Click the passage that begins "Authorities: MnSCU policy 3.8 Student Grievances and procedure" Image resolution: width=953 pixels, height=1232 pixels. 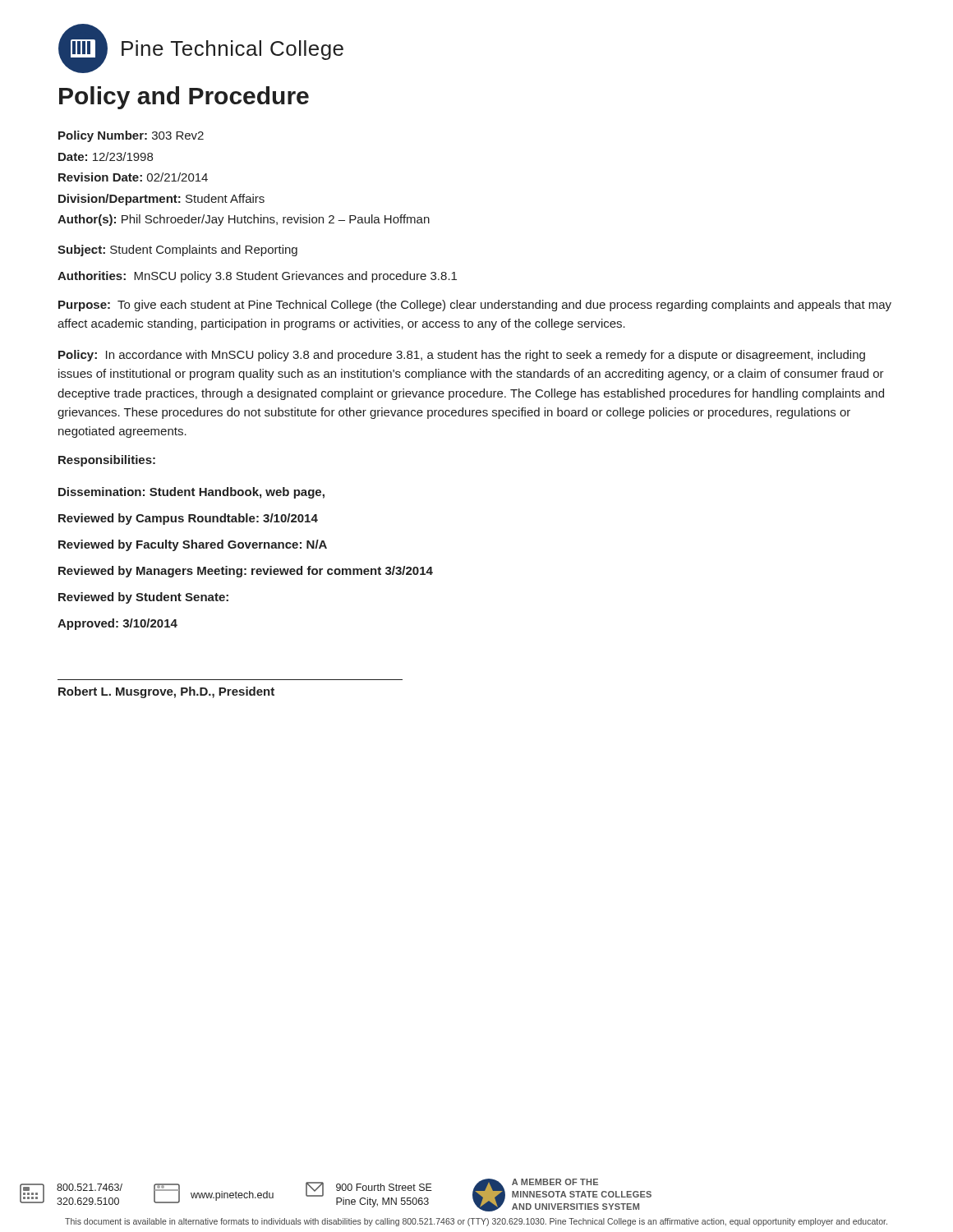point(257,277)
